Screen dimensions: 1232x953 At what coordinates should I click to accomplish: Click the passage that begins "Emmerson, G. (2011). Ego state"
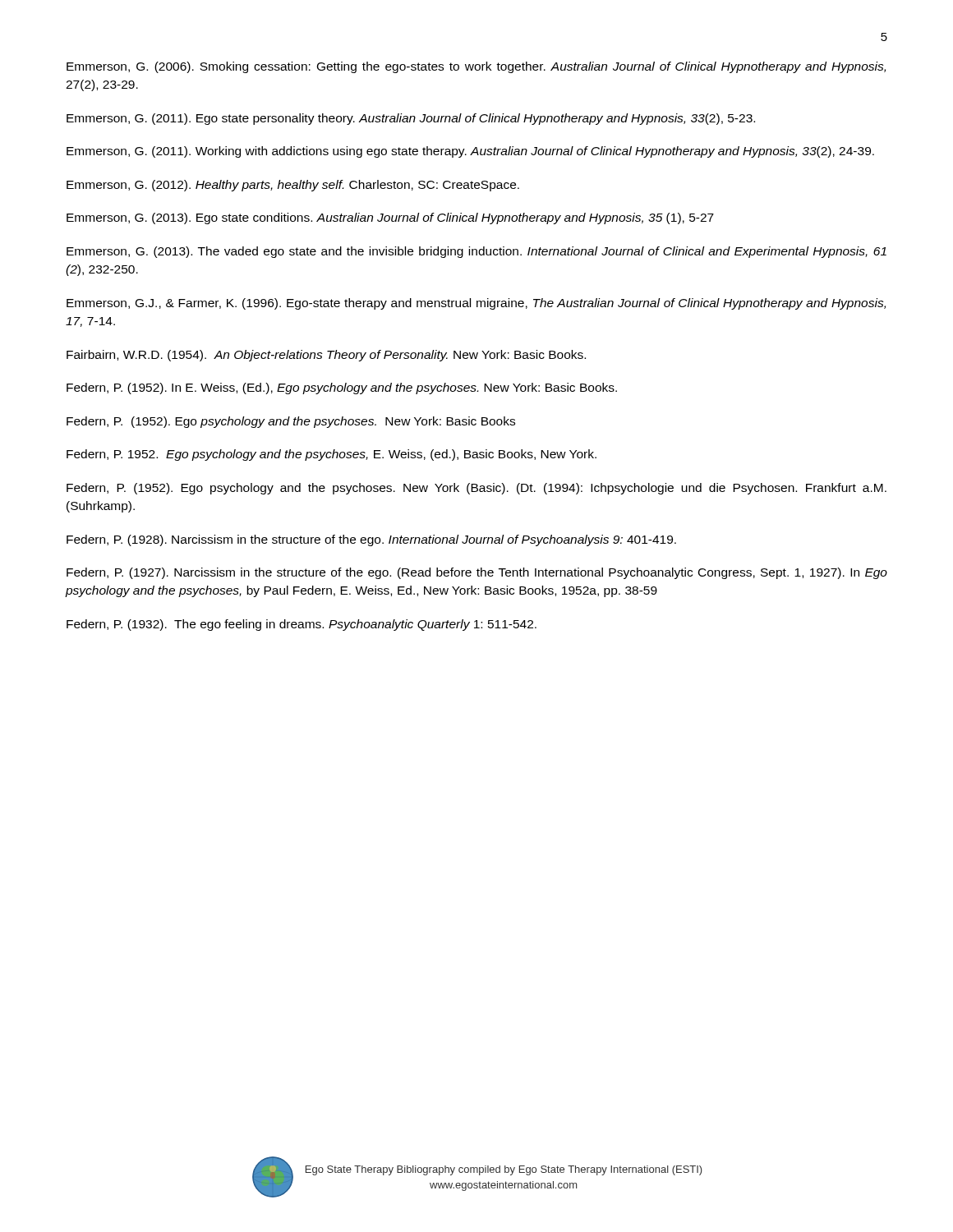pyautogui.click(x=411, y=118)
